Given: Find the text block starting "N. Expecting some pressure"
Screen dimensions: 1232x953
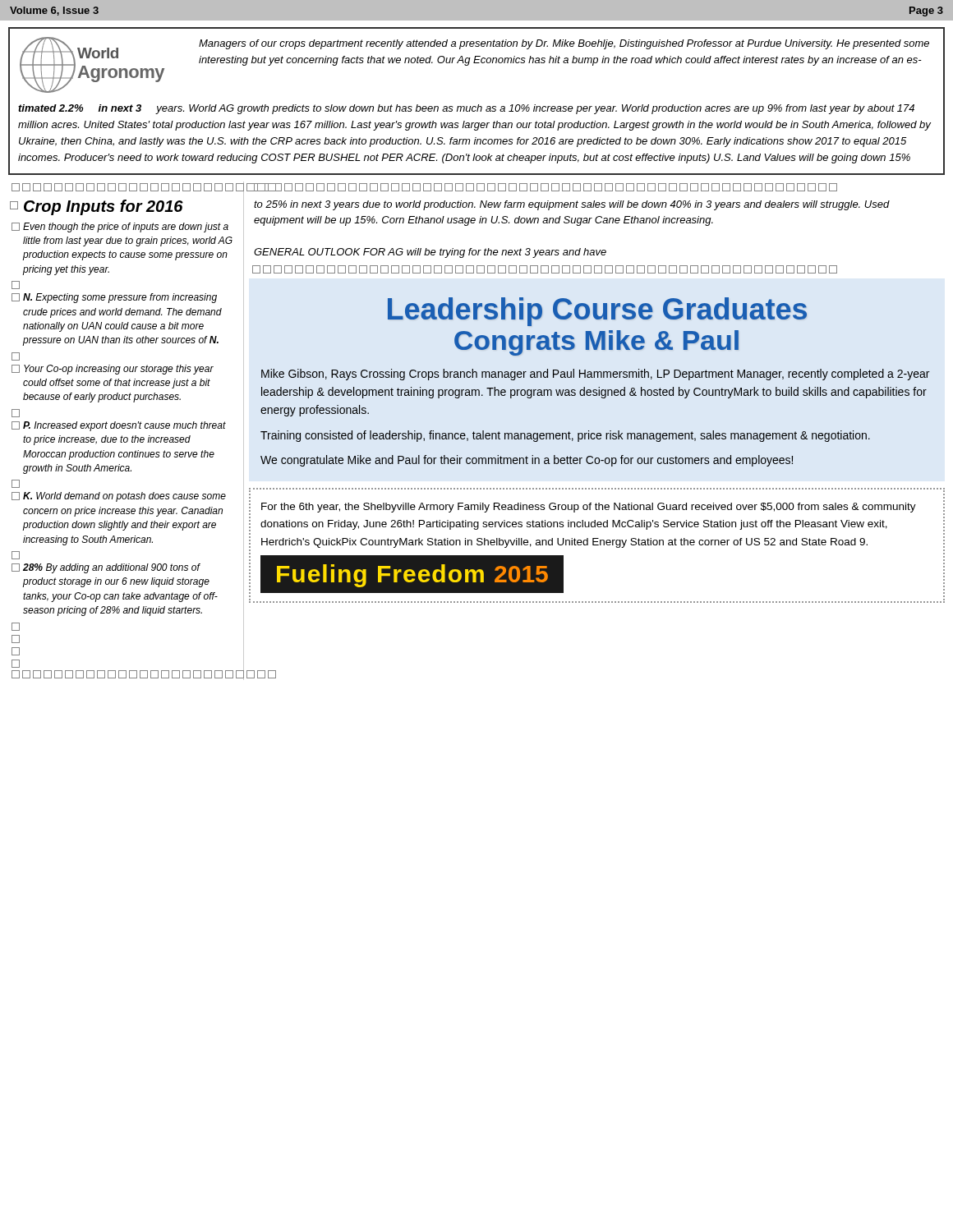Looking at the screenshot, I should coord(123,319).
